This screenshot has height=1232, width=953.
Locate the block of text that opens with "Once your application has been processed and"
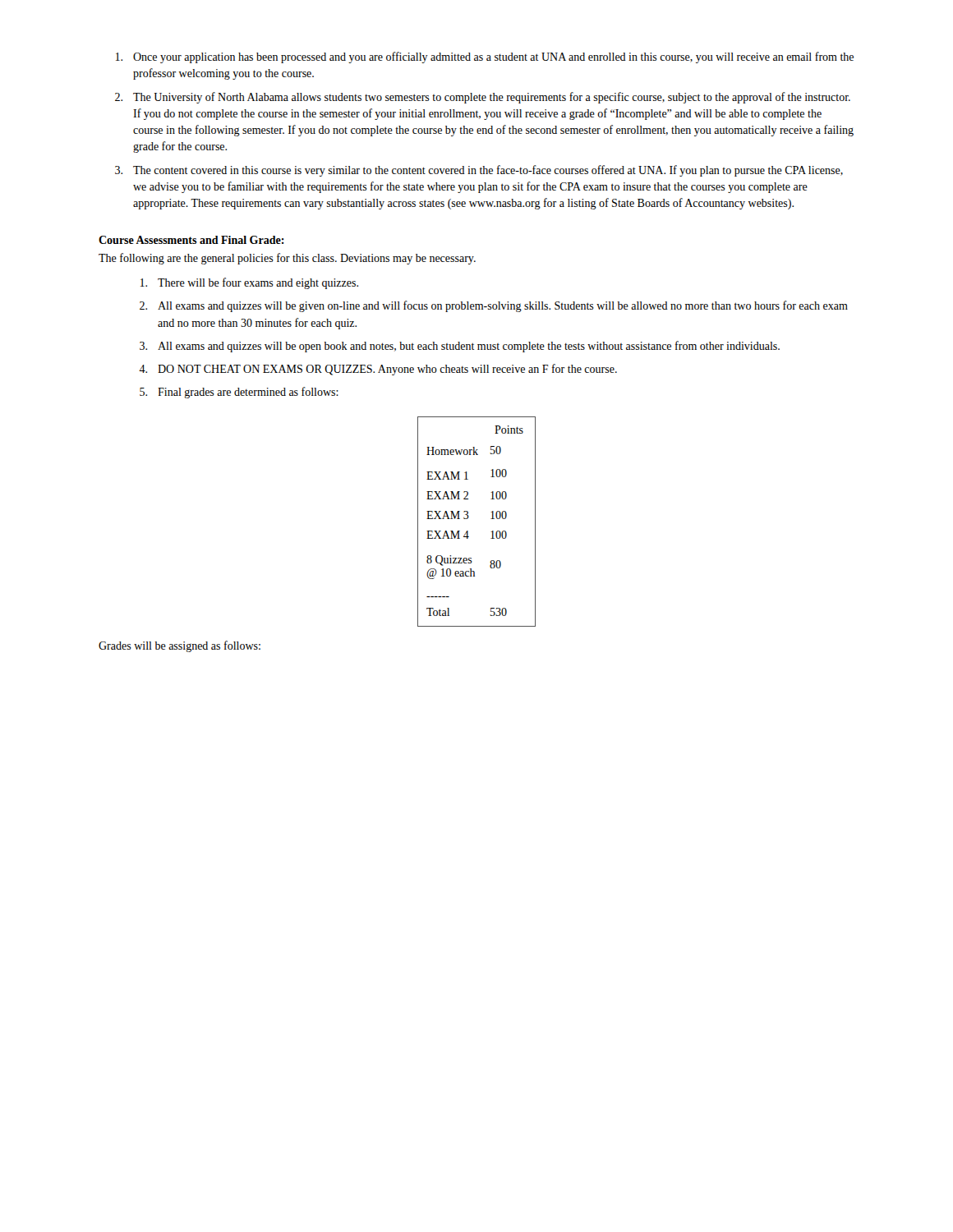click(x=476, y=66)
